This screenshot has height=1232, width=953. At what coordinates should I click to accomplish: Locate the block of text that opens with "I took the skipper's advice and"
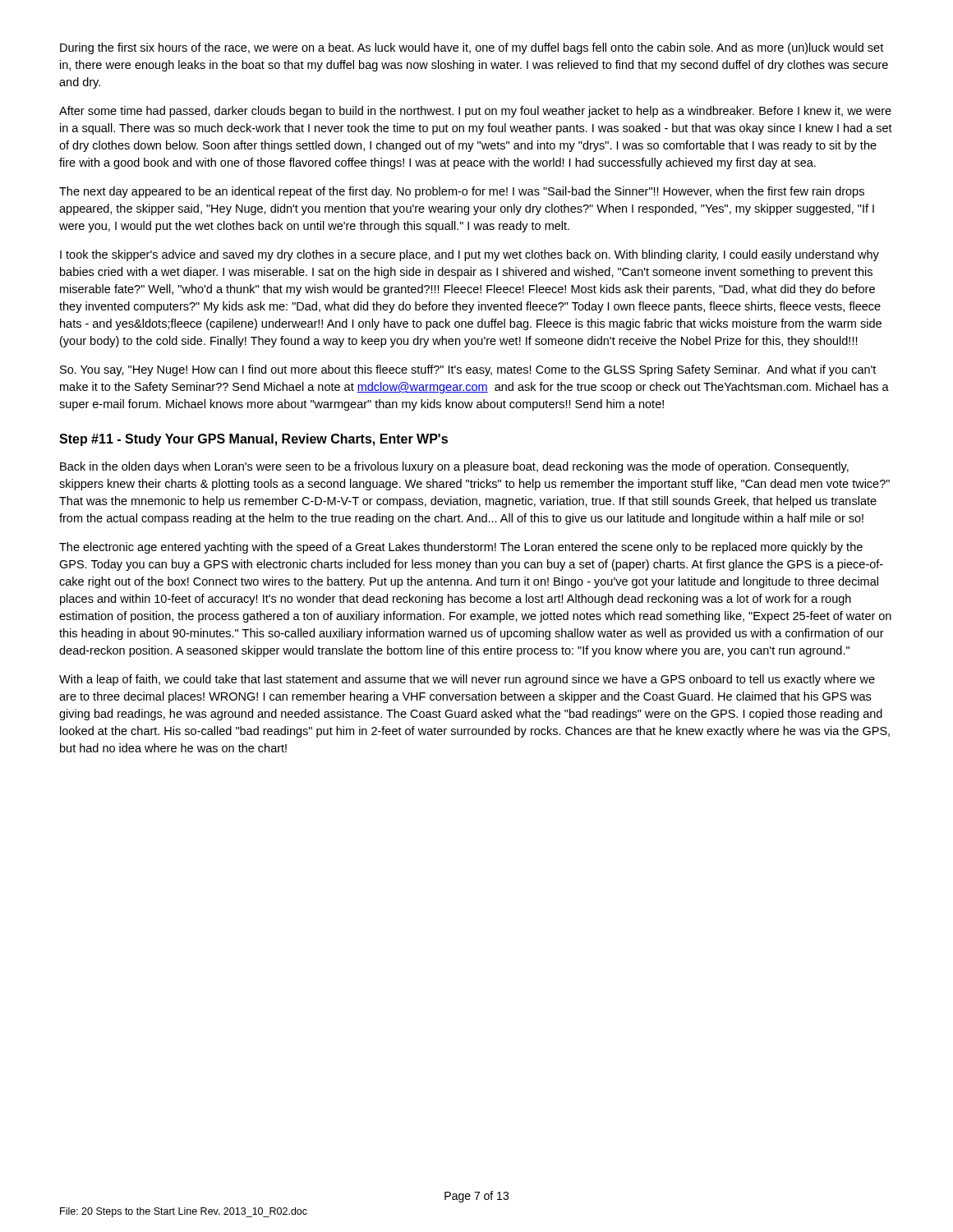tap(471, 298)
